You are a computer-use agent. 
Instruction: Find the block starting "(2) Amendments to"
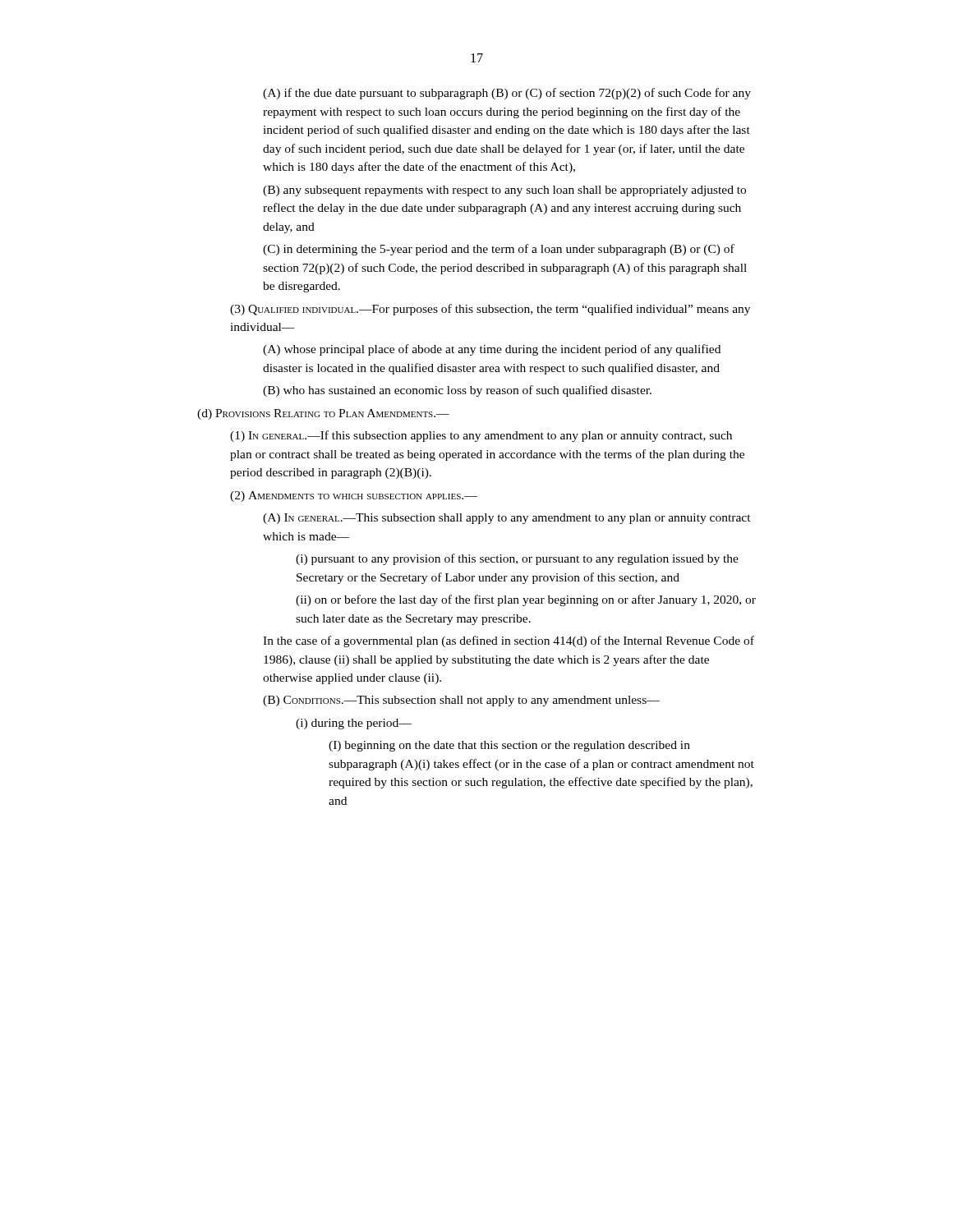(354, 496)
